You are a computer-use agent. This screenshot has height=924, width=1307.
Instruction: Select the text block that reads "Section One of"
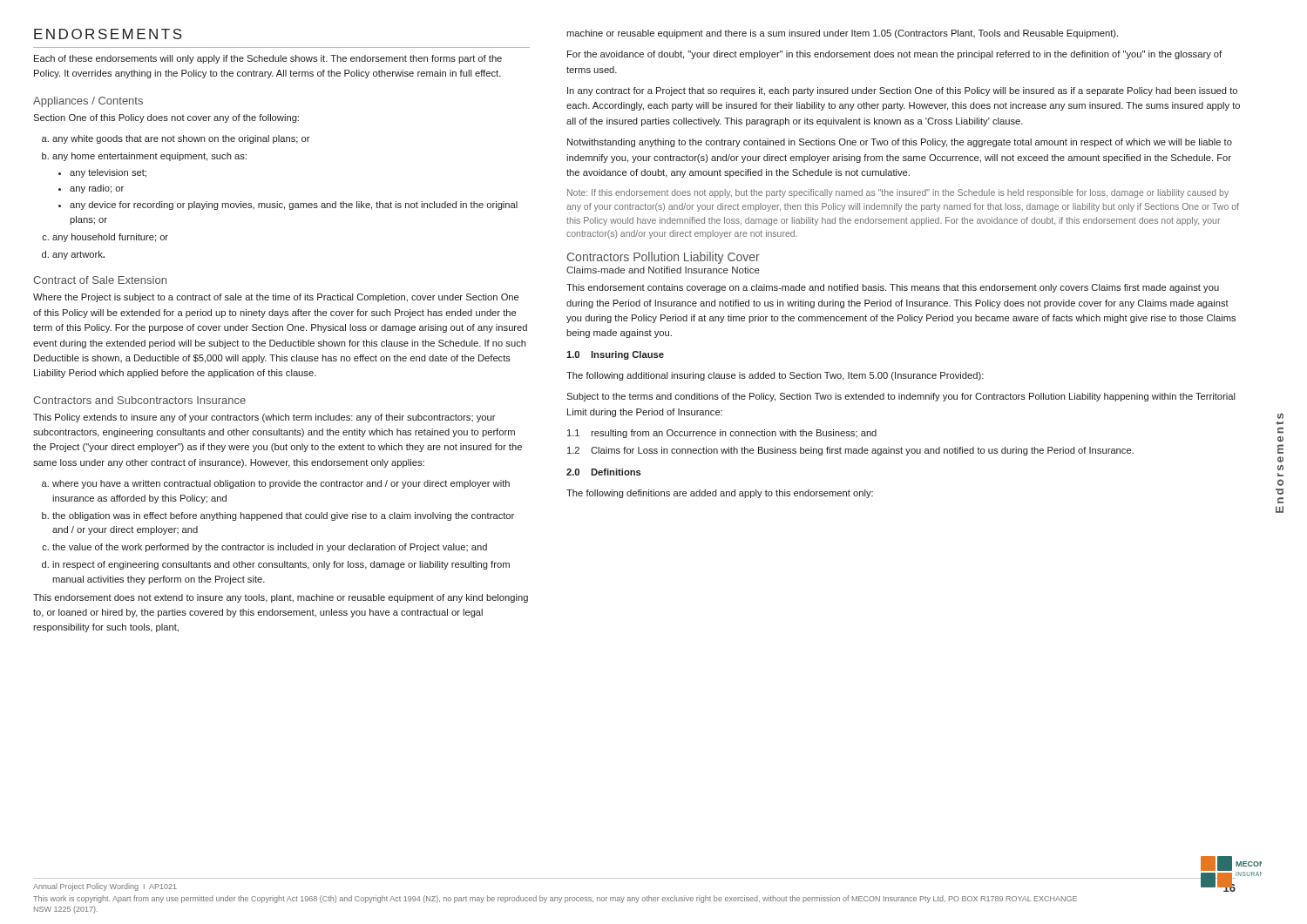point(281,118)
